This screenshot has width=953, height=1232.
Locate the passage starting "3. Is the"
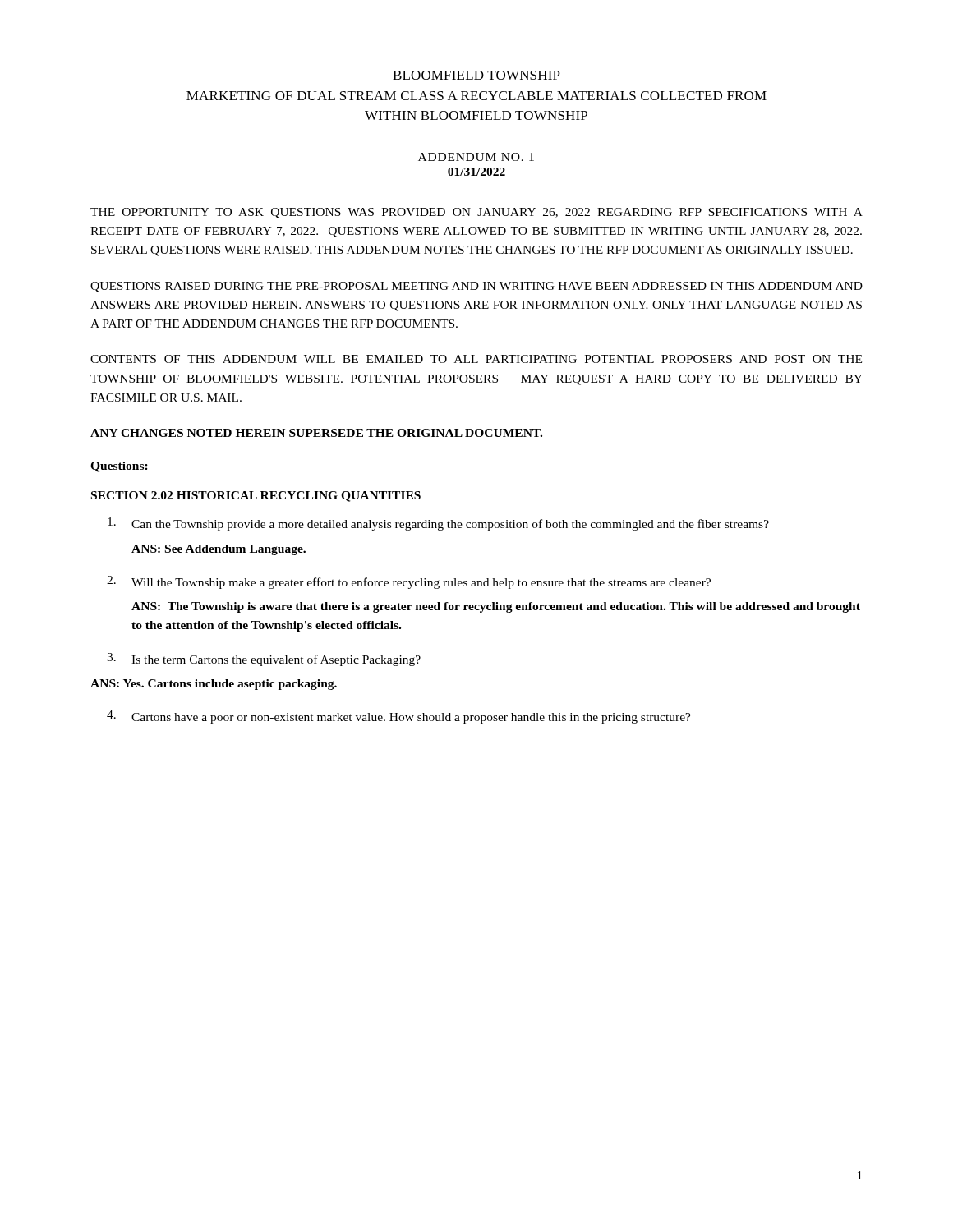[x=264, y=660]
